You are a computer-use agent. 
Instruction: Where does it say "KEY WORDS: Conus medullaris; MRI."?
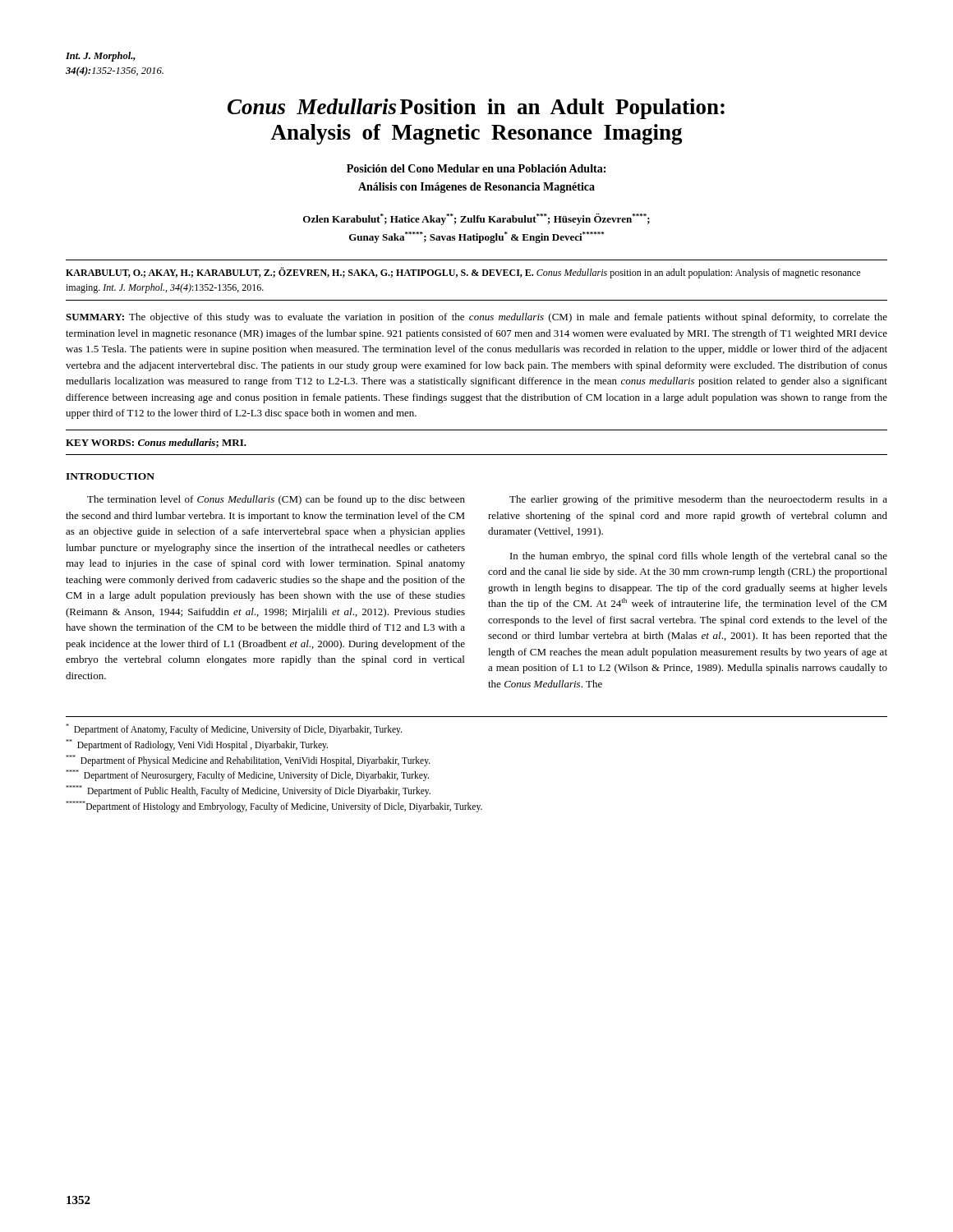(156, 442)
